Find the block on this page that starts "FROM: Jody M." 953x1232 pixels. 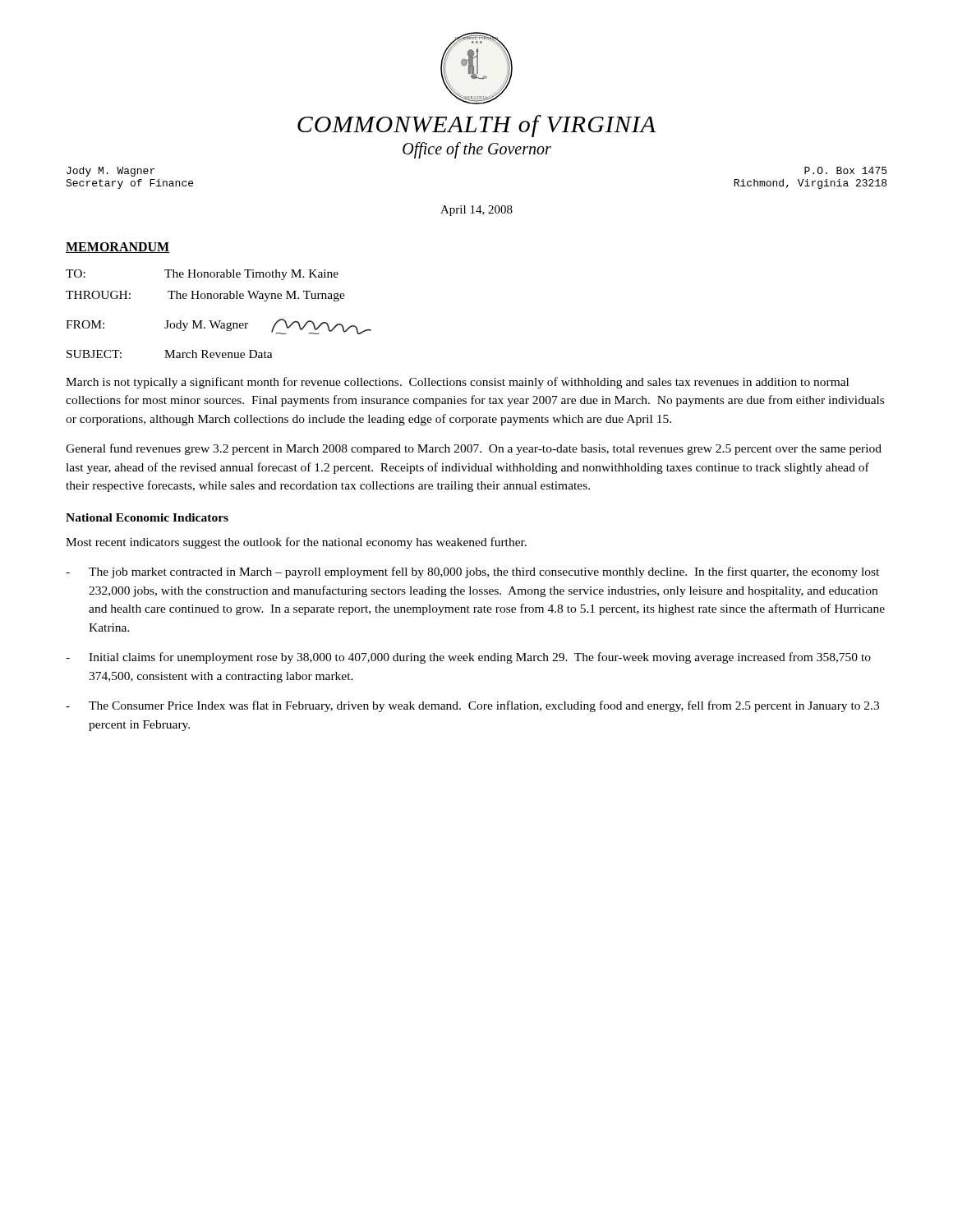click(x=220, y=324)
